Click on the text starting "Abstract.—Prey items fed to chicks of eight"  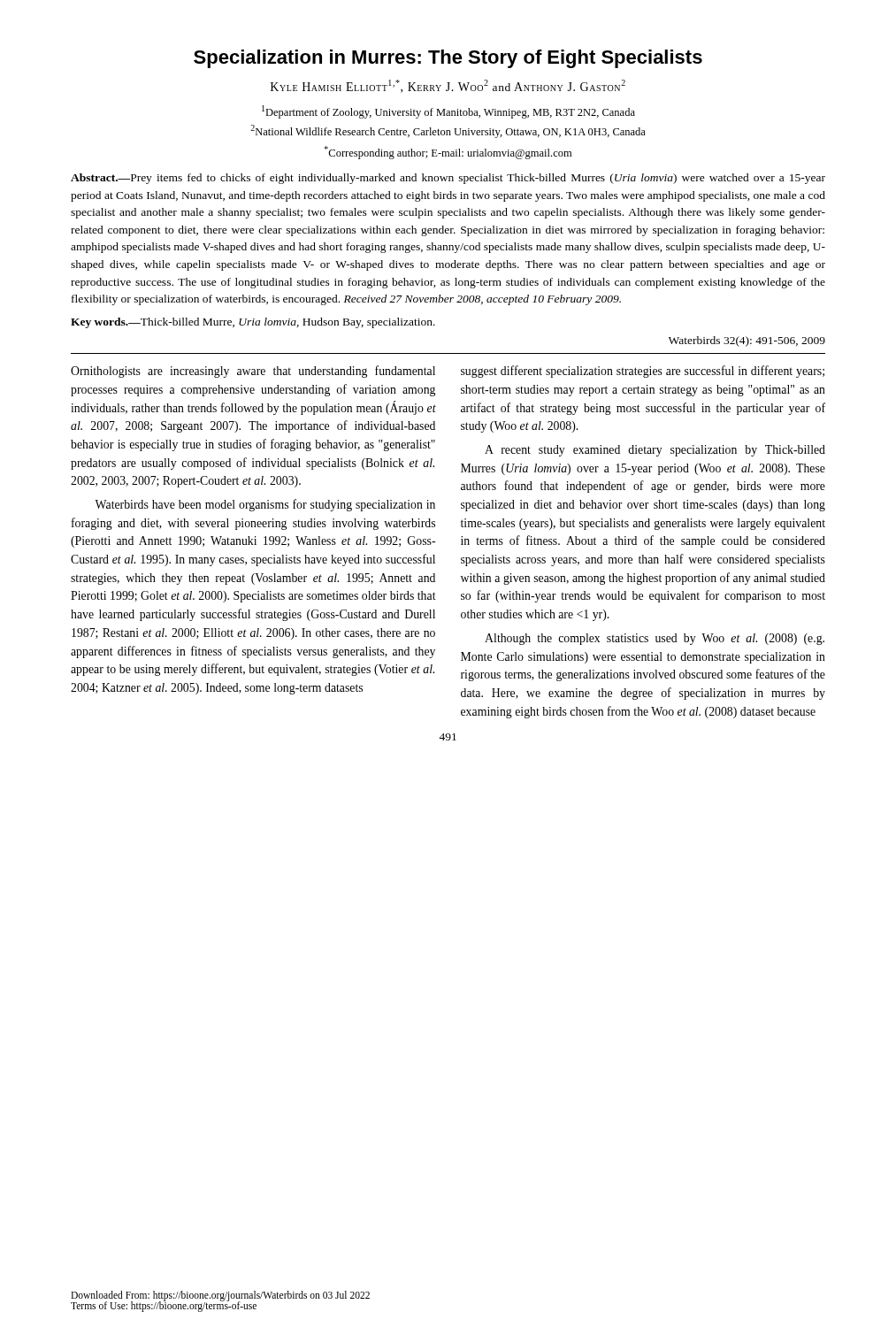click(x=448, y=238)
